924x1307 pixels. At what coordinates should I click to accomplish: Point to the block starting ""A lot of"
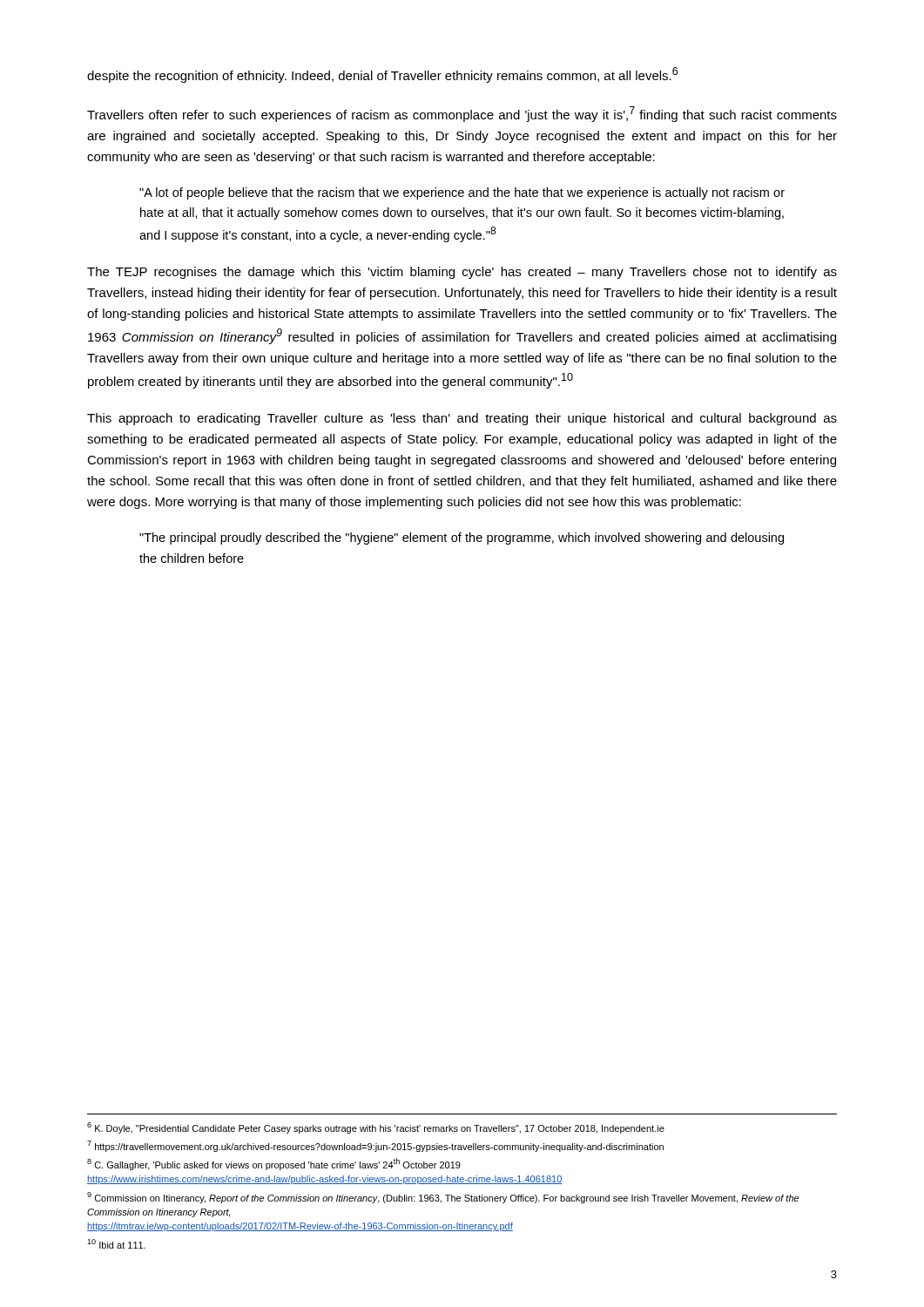462,214
